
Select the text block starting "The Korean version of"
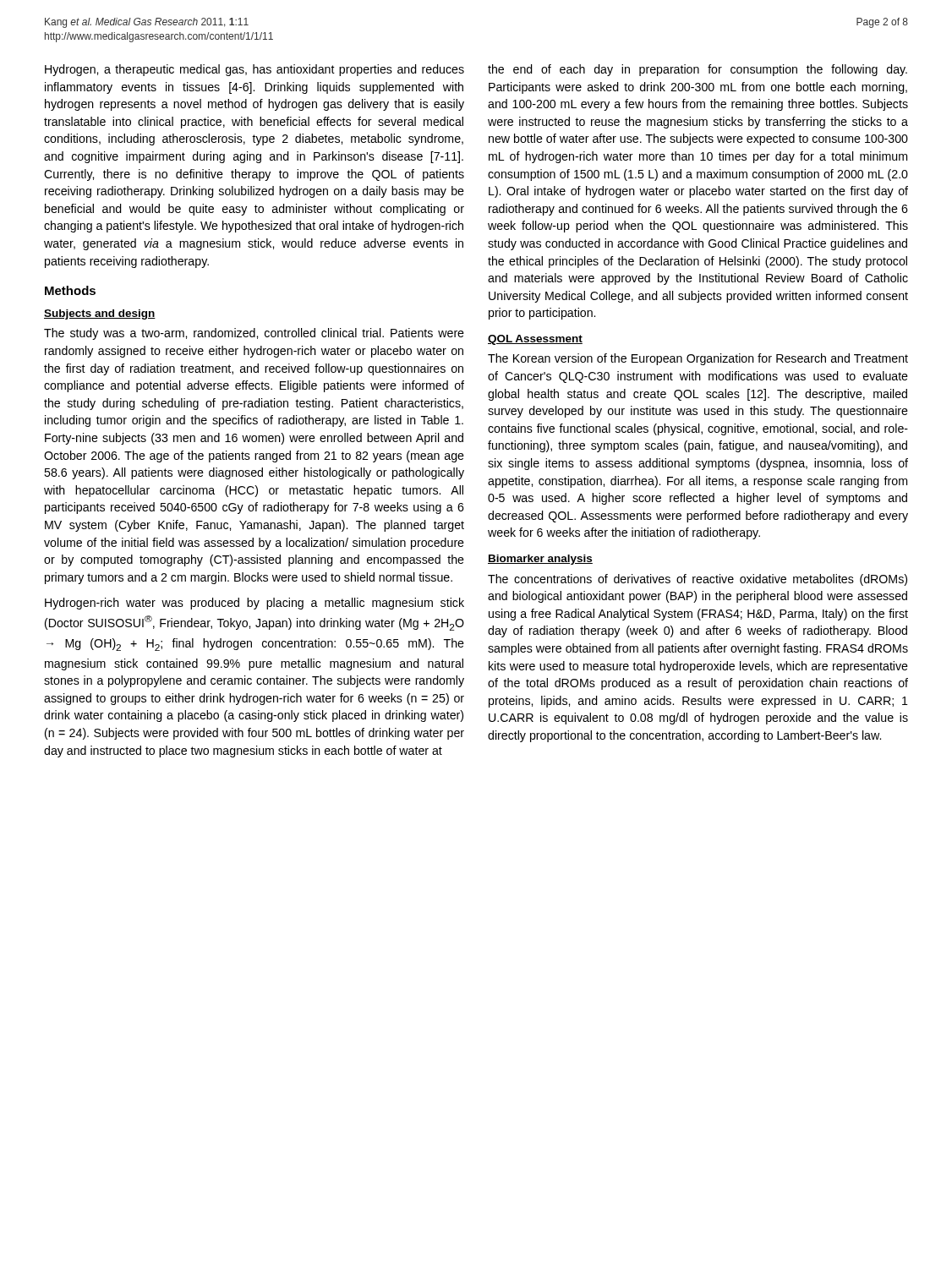pos(698,446)
